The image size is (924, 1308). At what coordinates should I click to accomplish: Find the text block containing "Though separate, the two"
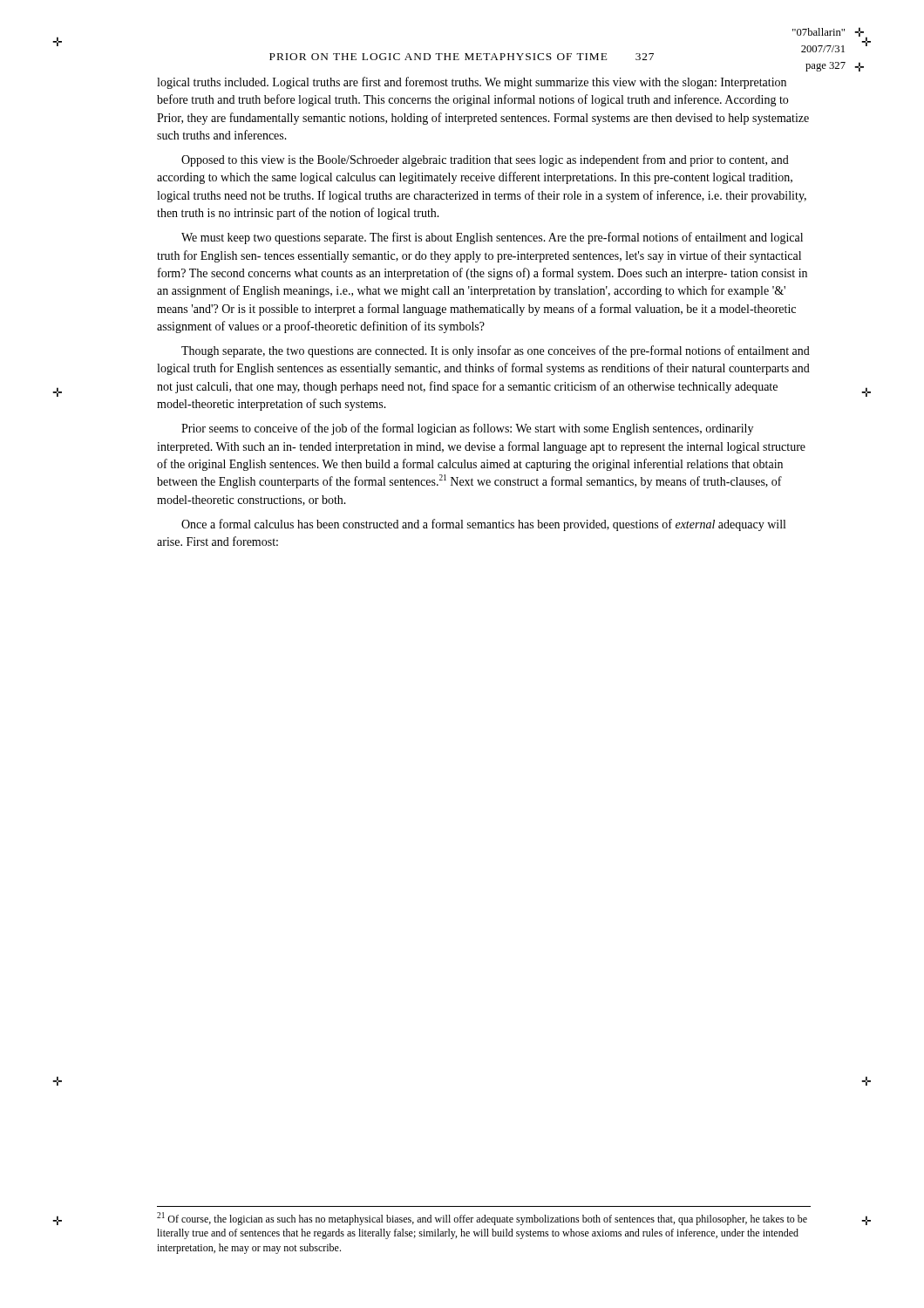pos(484,378)
